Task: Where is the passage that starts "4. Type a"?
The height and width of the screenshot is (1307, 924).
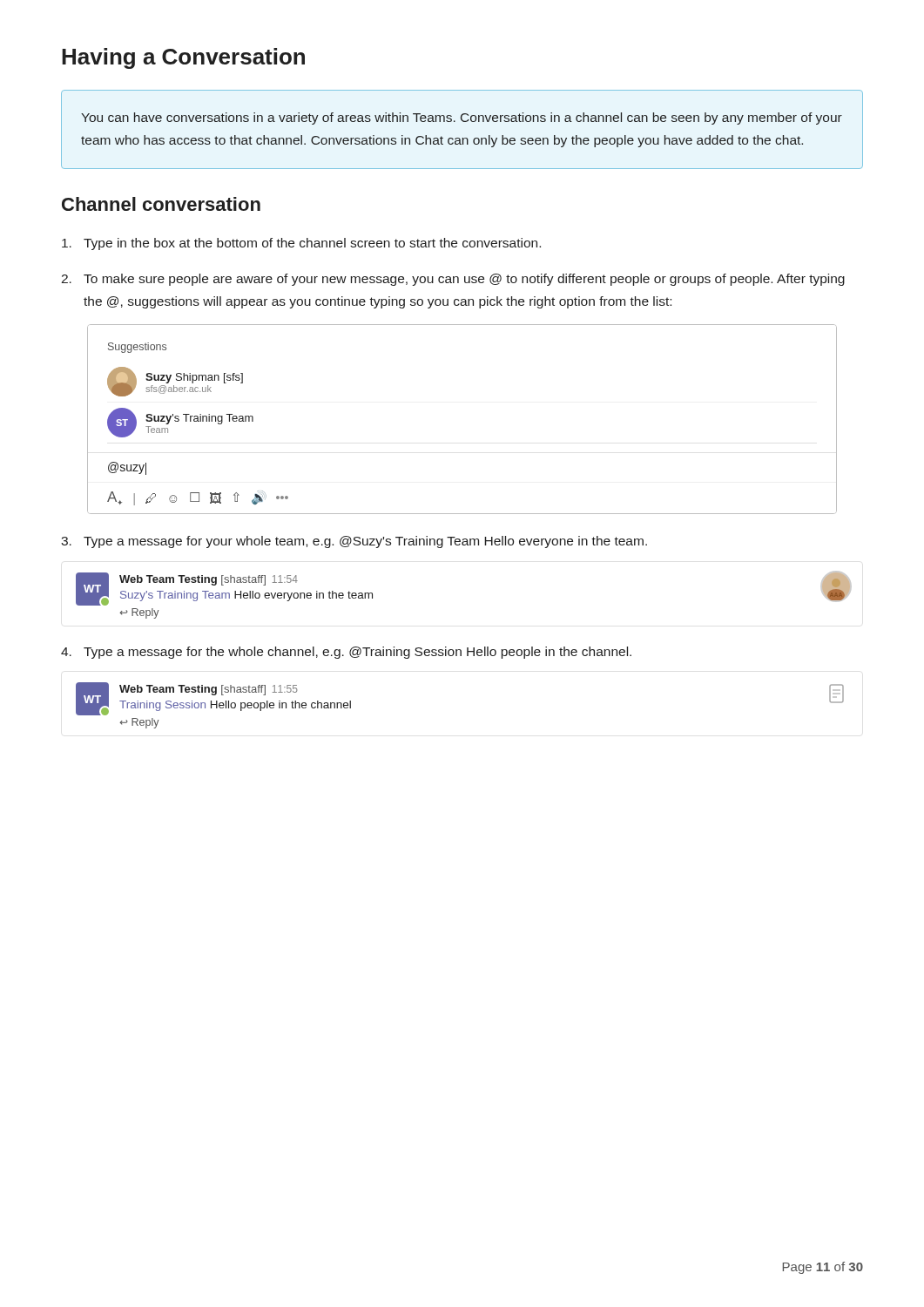Action: point(462,651)
